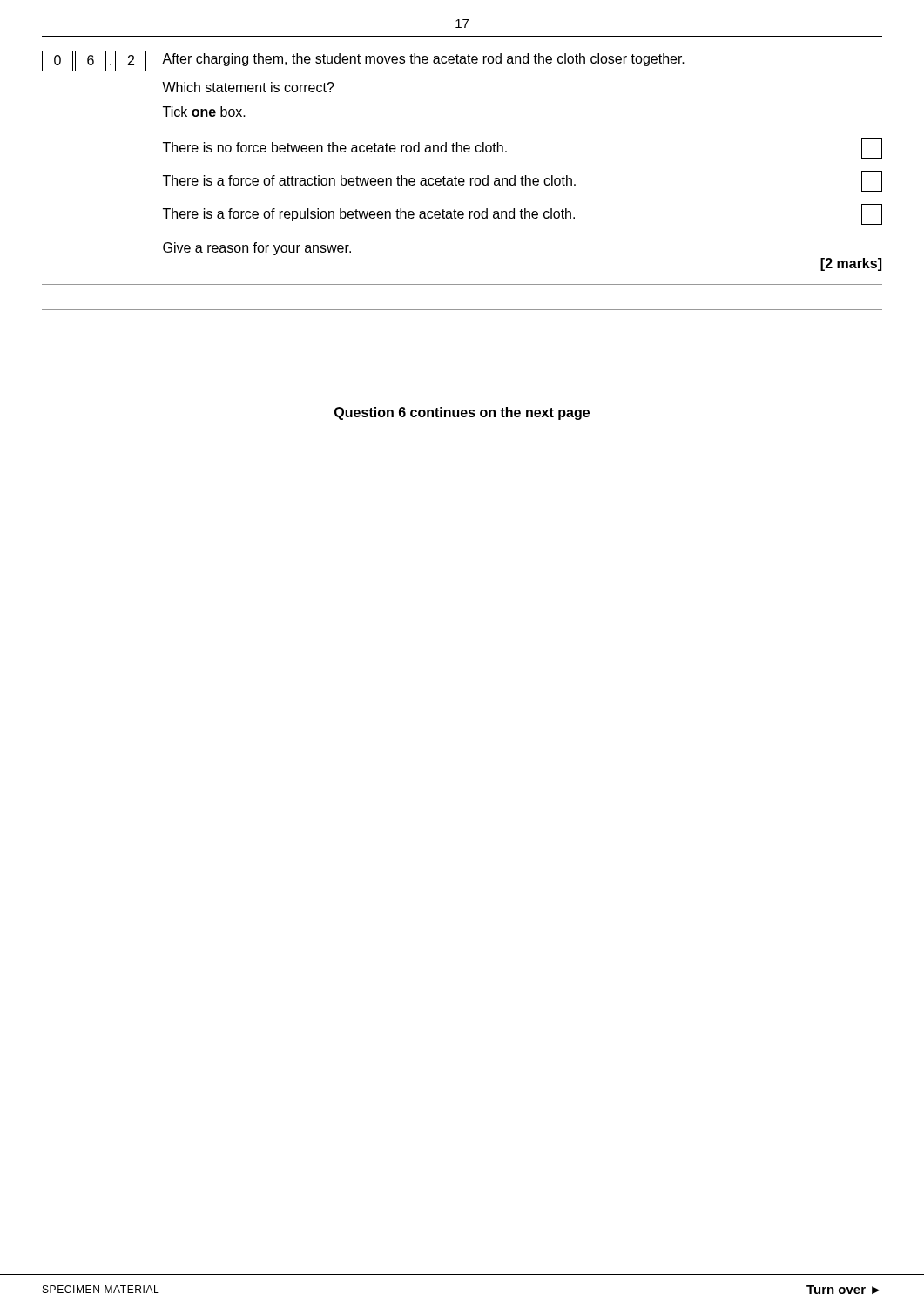Locate the element starting "Give a reason for your answer."
Viewport: 924px width, 1307px height.
coord(257,248)
